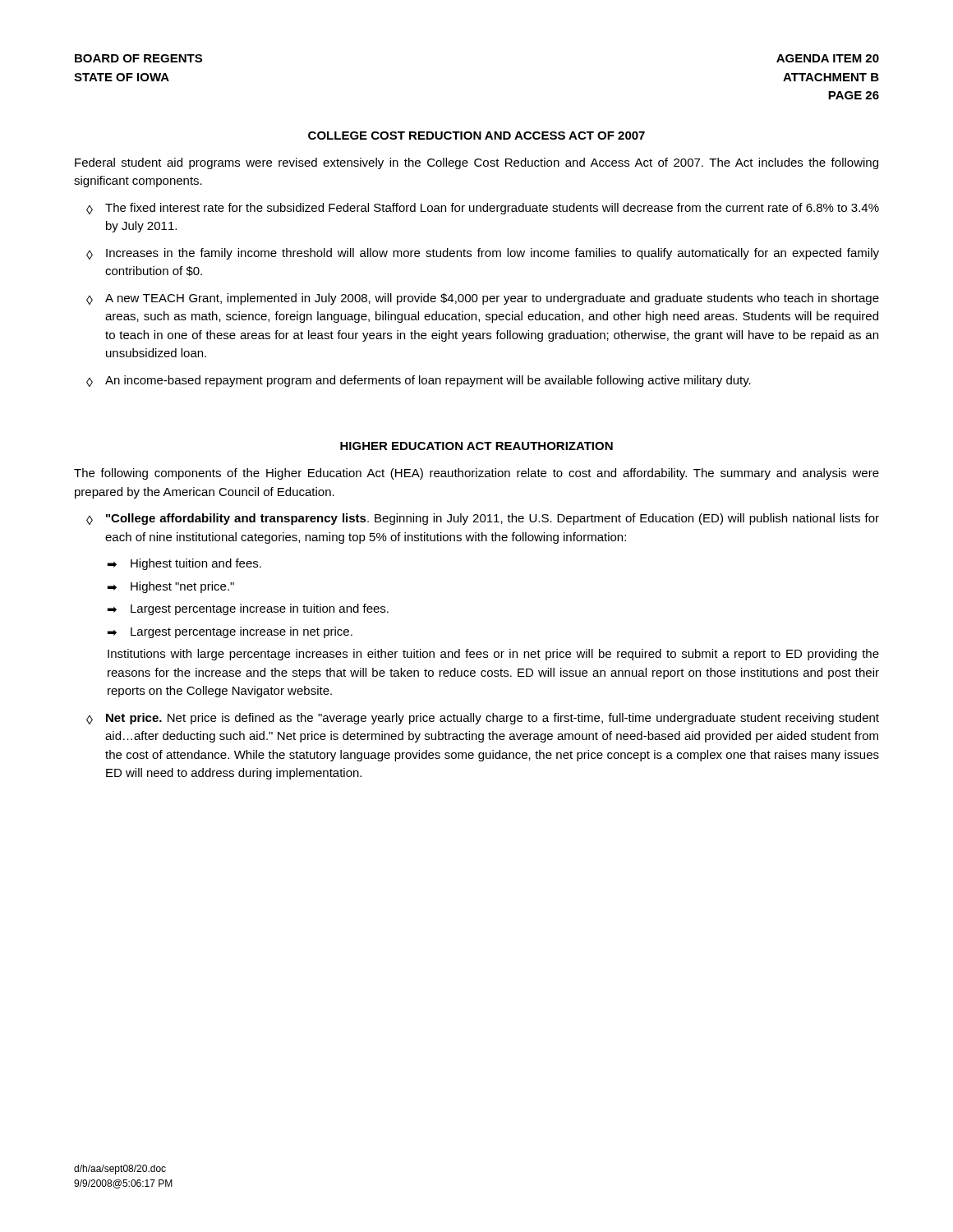953x1232 pixels.
Task: Find the block starting "➡ Highest tuition and fees."
Action: [184, 564]
